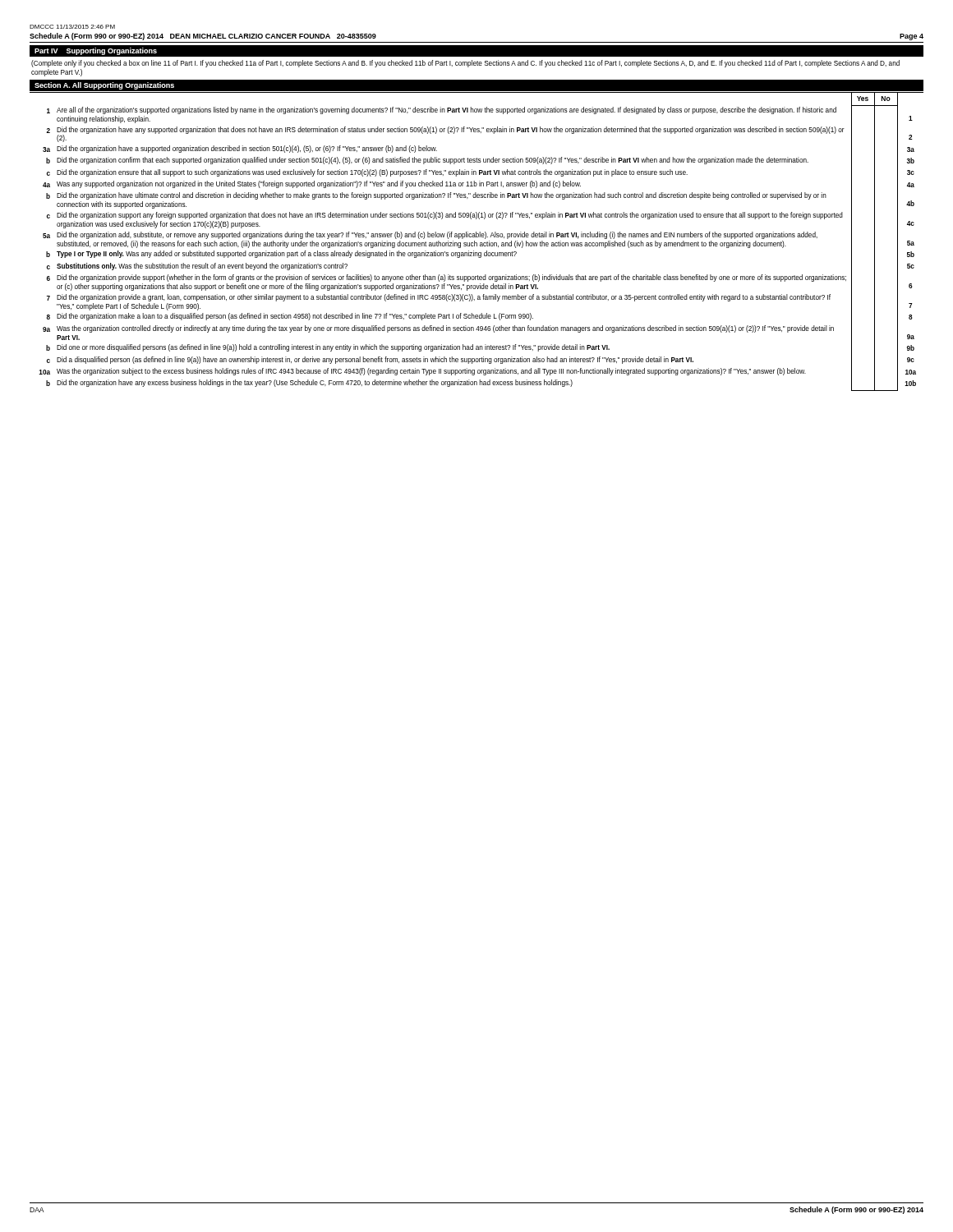Select the block starting "Part IV Supporting"
The image size is (953, 1232).
96,51
